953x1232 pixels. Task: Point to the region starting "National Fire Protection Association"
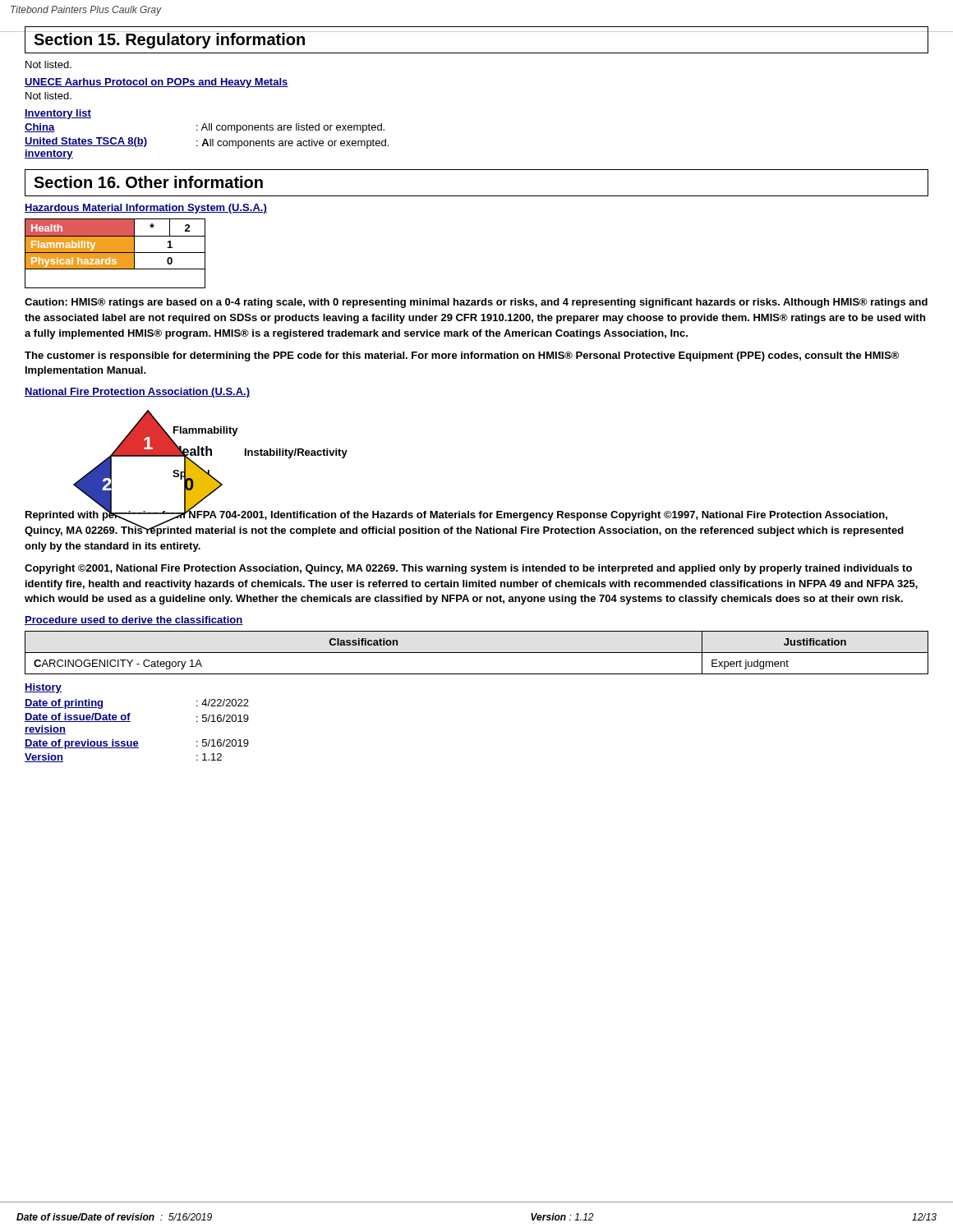137,392
